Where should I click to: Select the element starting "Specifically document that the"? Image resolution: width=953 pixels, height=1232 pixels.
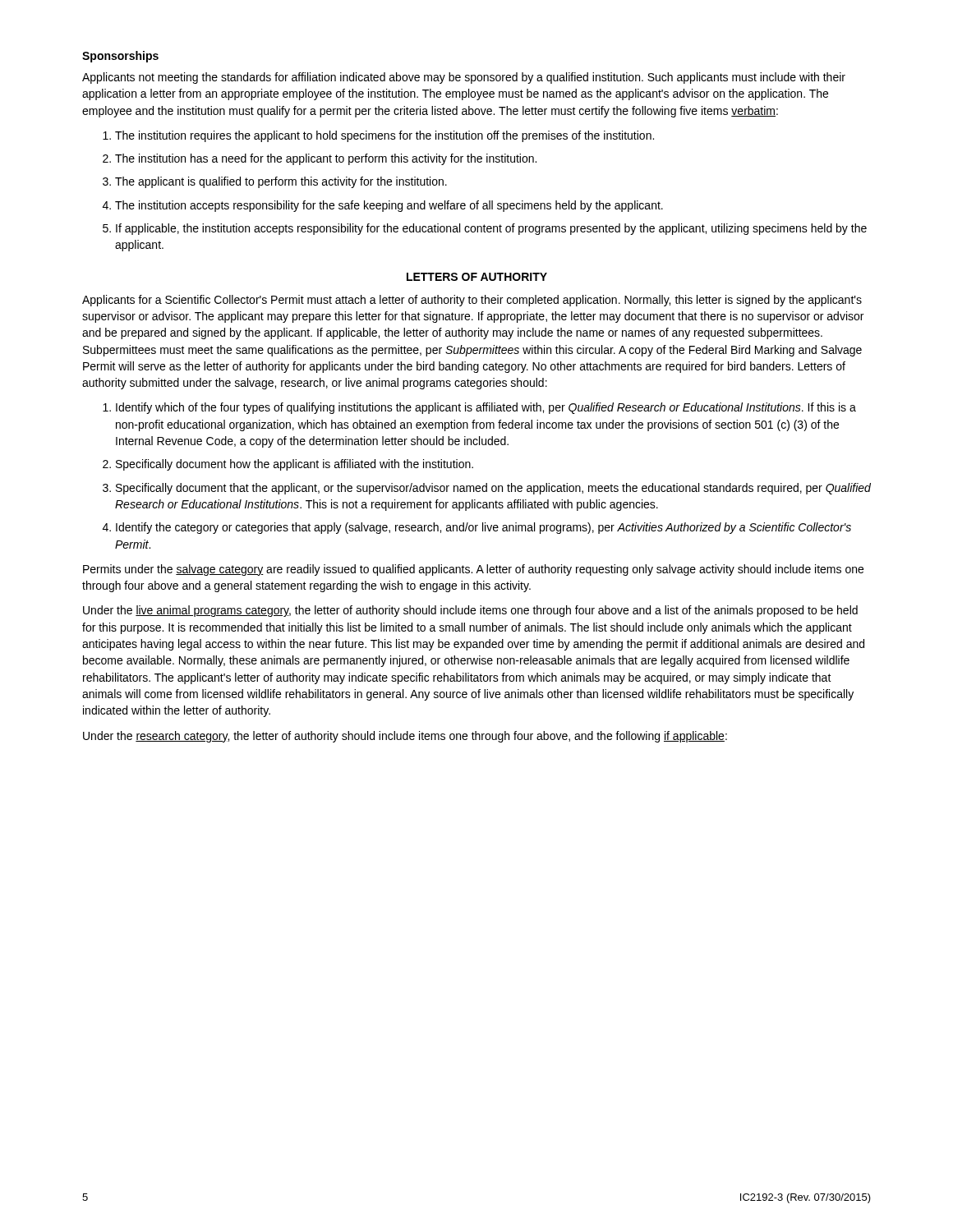tap(493, 496)
